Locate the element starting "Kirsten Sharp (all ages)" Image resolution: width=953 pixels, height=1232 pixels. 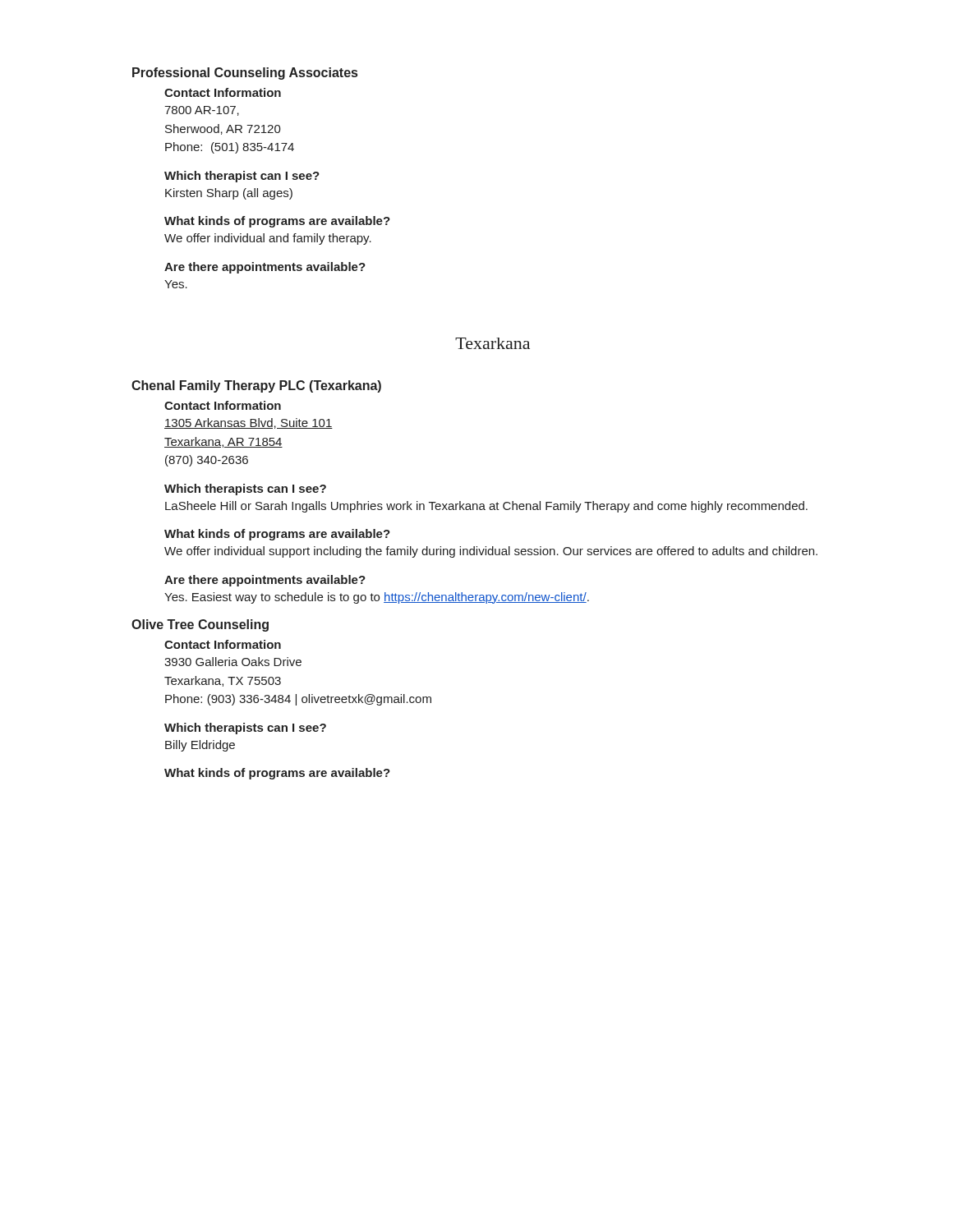click(229, 192)
